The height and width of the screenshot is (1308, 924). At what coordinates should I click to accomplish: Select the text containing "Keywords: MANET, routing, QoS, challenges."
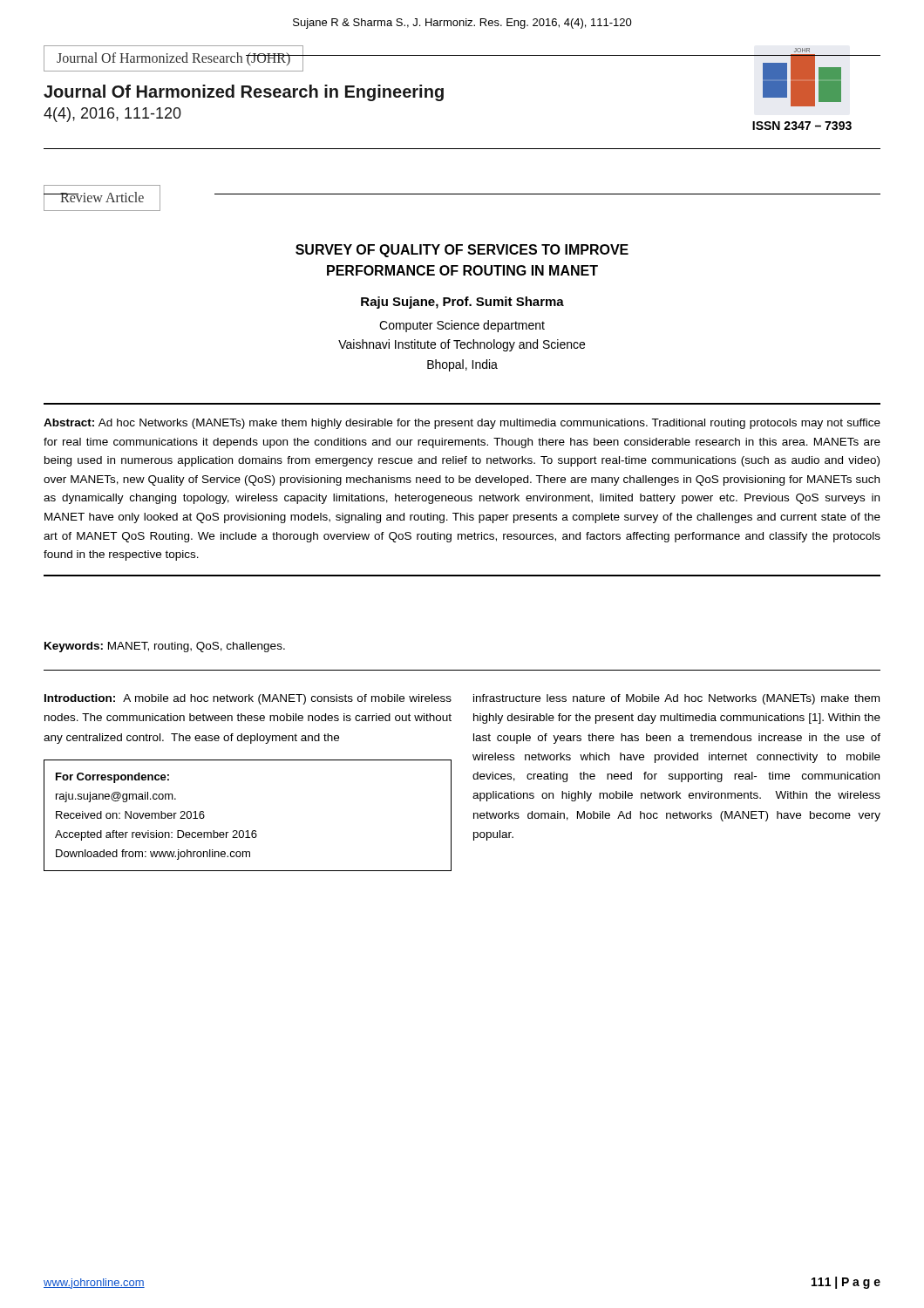pos(165,647)
